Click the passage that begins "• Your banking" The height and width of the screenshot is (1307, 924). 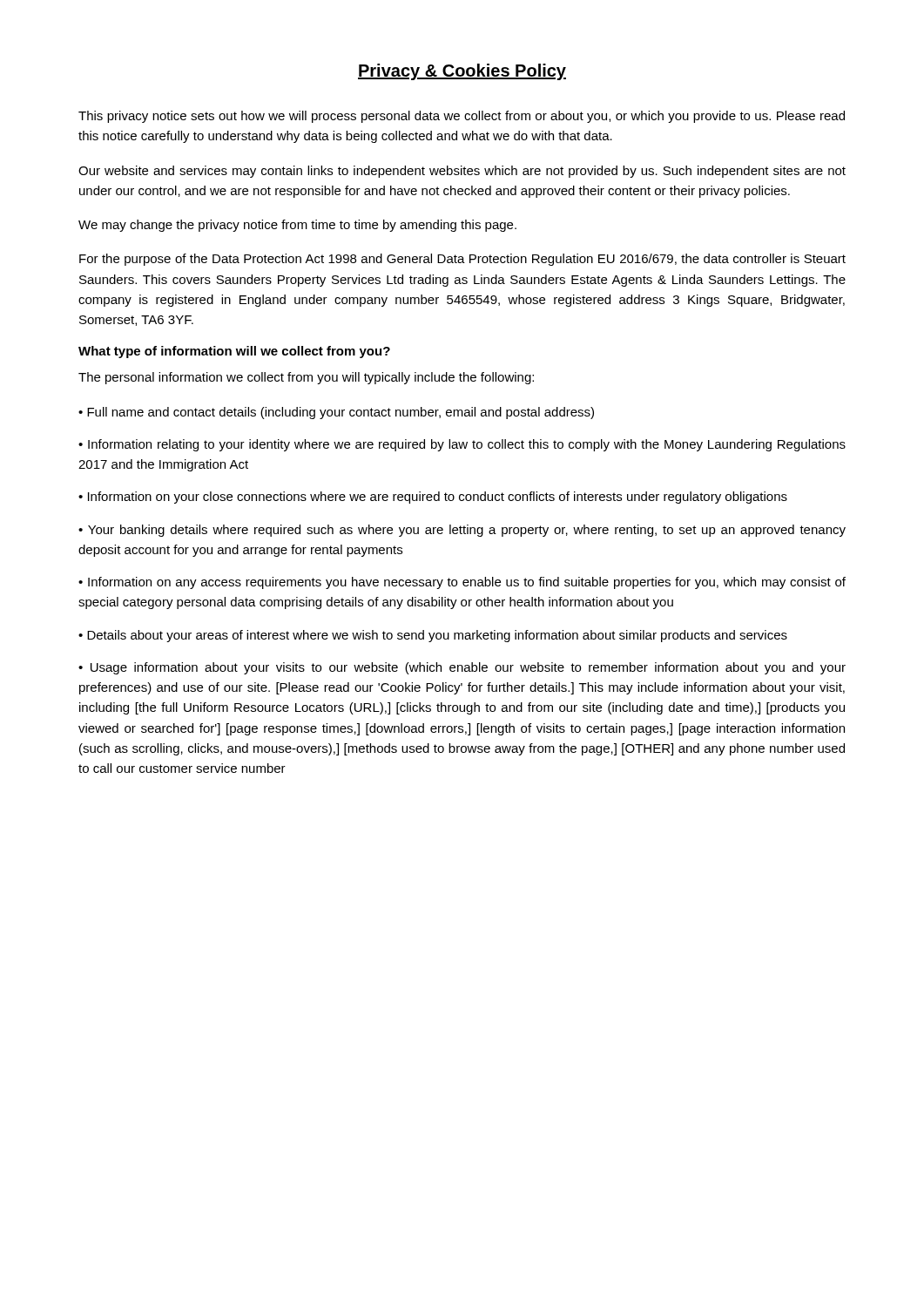[462, 539]
